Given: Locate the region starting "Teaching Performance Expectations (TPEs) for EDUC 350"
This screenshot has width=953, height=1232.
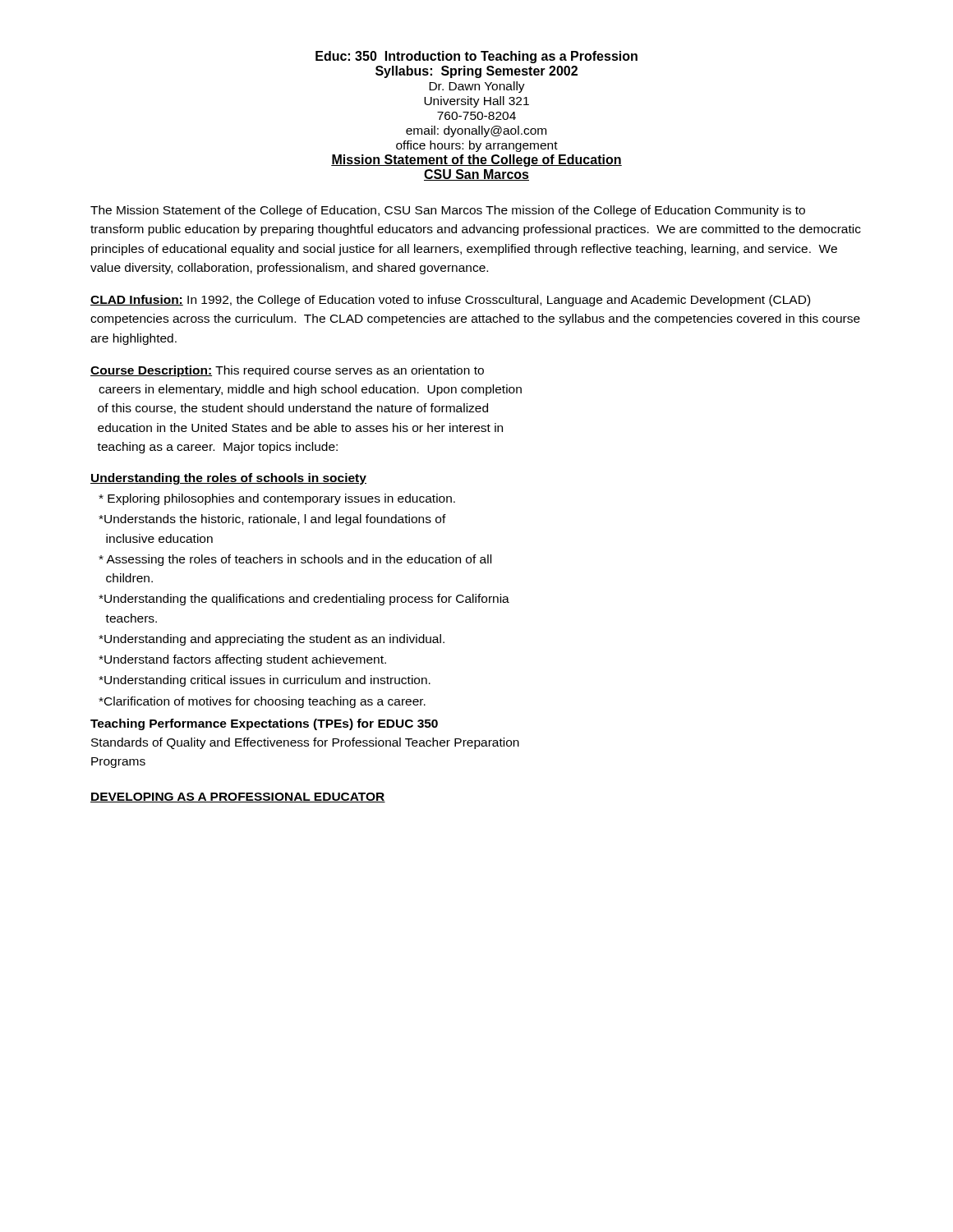Looking at the screenshot, I should [x=305, y=742].
